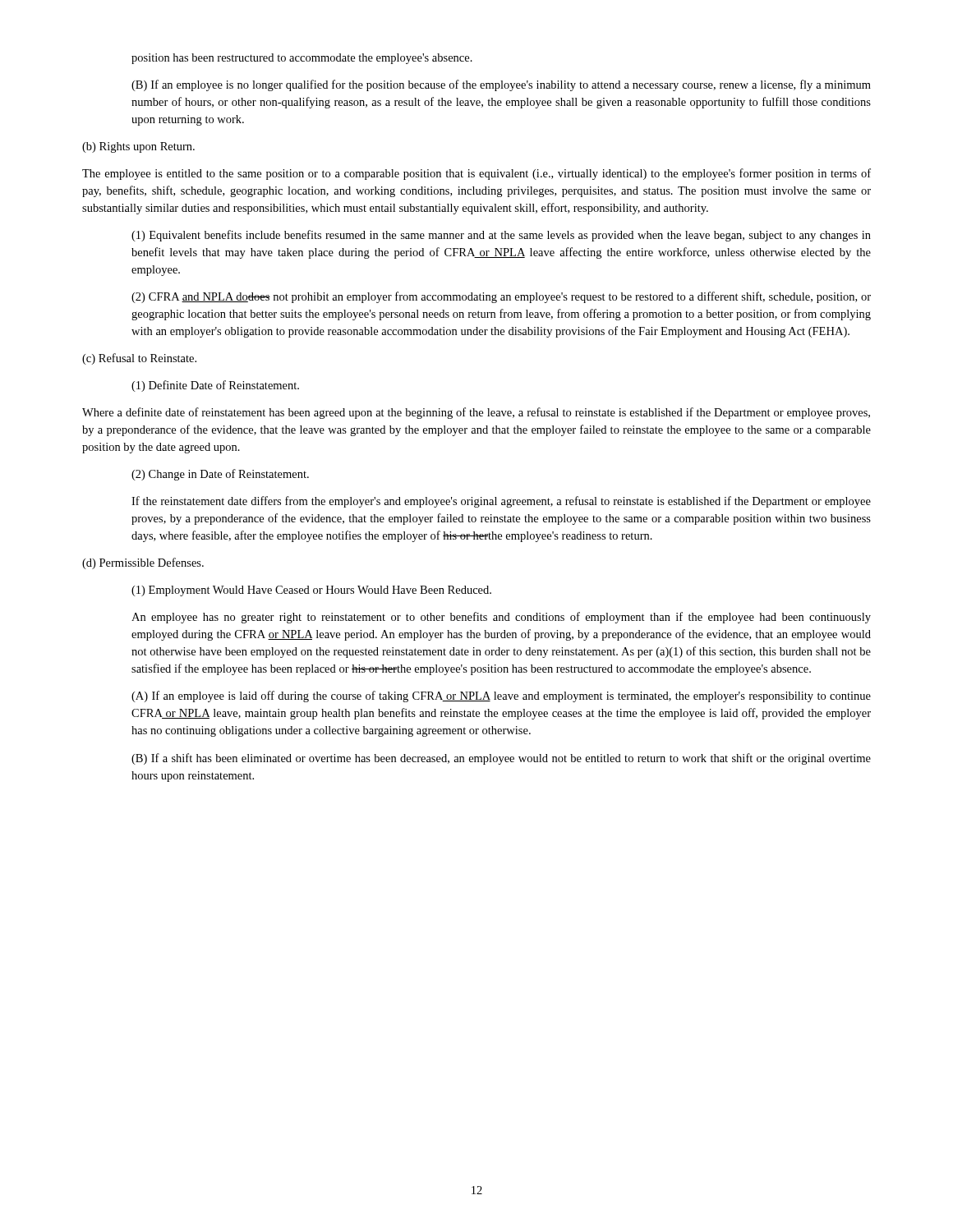Viewport: 953px width, 1232px height.
Task: Where is the passage that starts "(1) Equivalent benefits include benefits resumed in"?
Action: [x=501, y=252]
